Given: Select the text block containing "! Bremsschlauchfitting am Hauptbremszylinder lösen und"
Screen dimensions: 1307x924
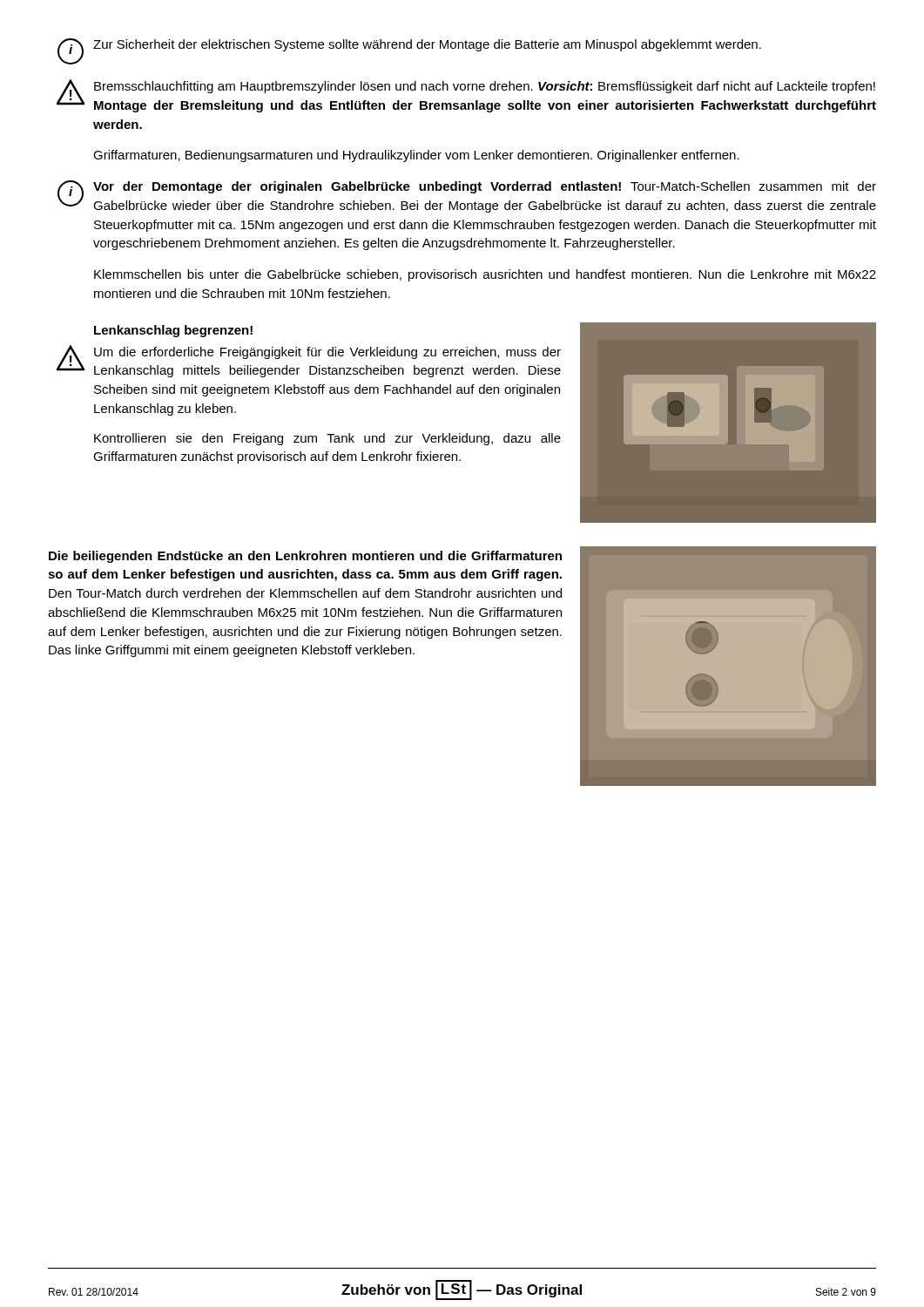Looking at the screenshot, I should click(x=462, y=105).
